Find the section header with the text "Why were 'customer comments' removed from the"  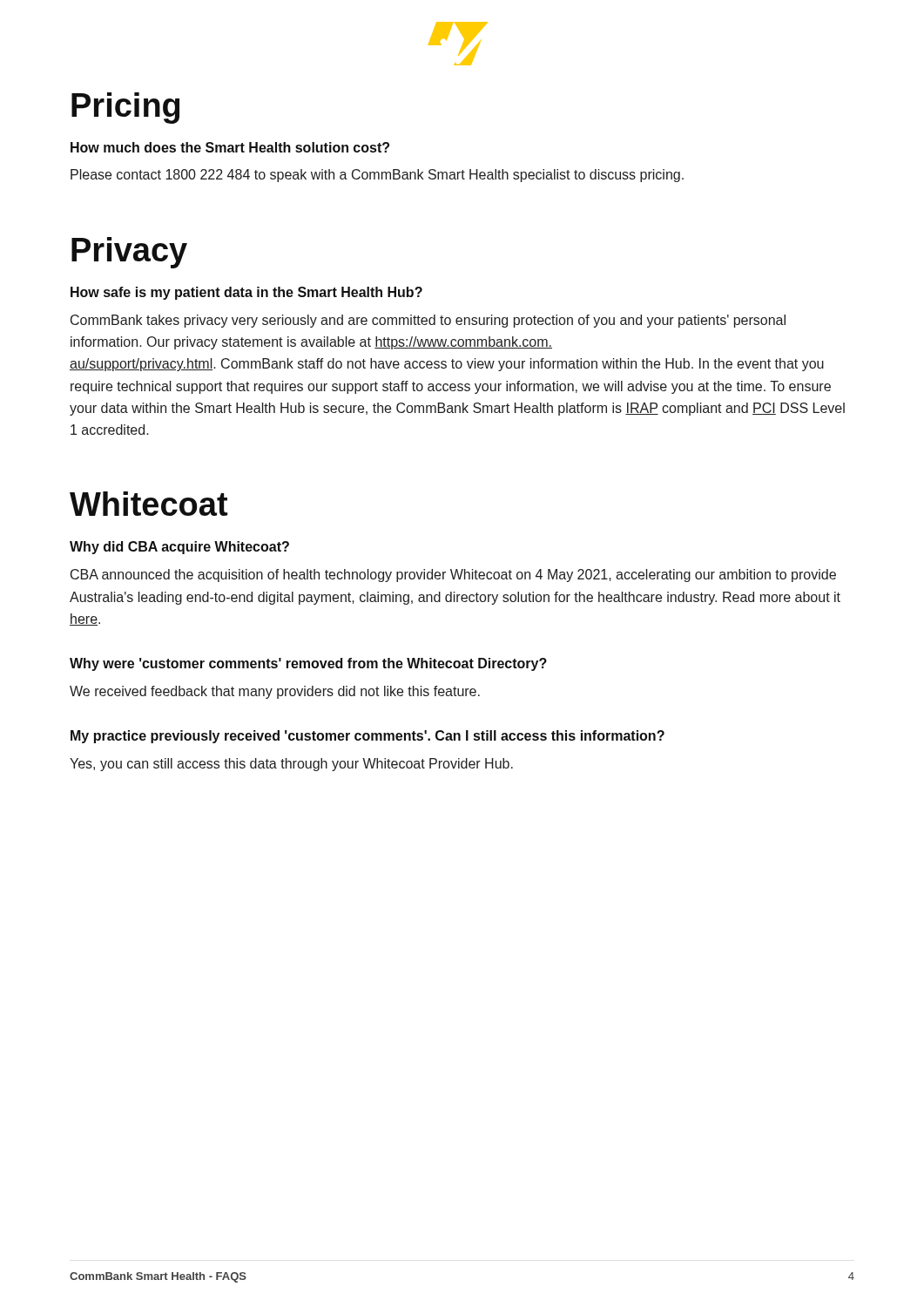(308, 664)
